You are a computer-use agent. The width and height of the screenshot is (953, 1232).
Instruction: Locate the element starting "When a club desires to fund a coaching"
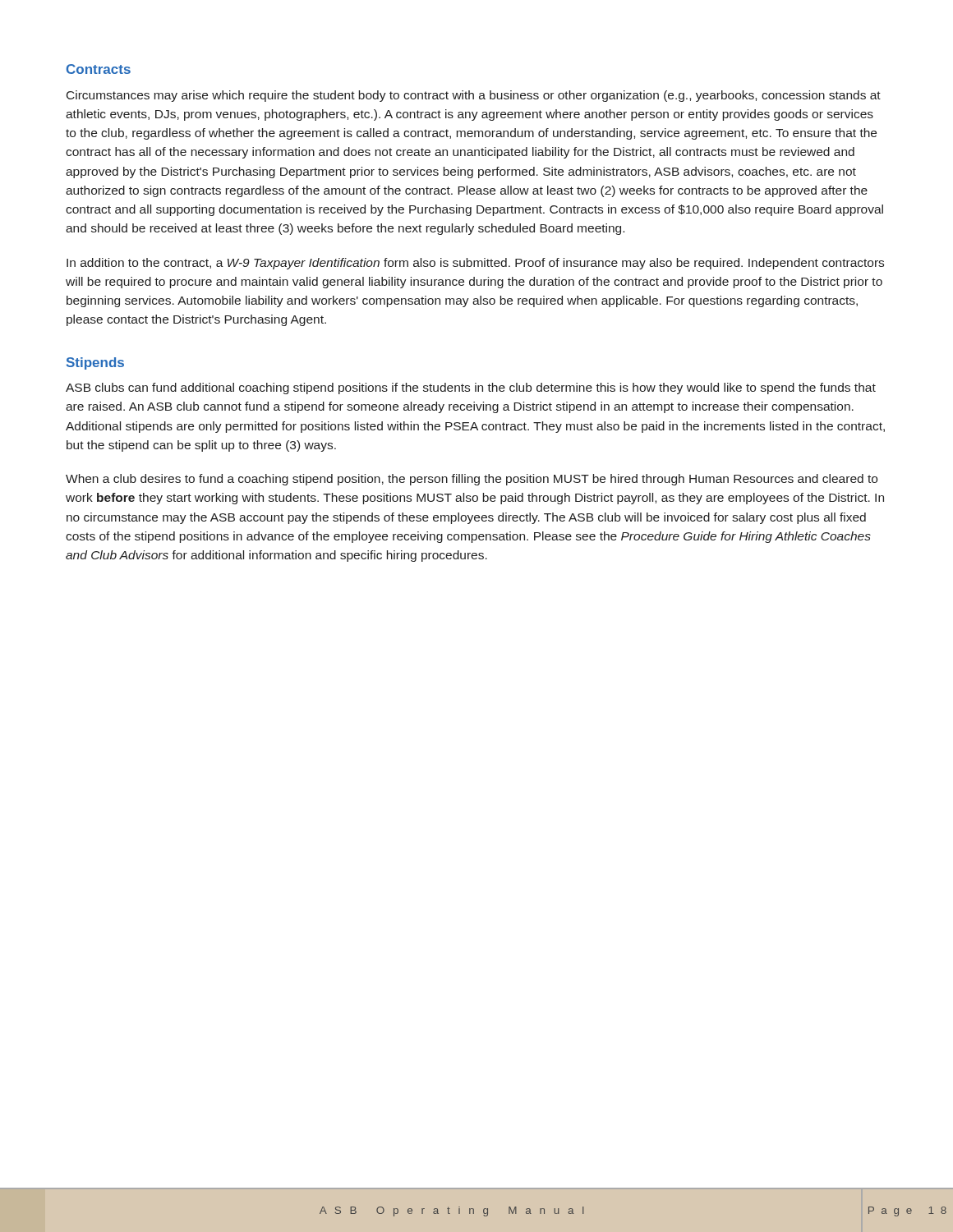tap(475, 517)
